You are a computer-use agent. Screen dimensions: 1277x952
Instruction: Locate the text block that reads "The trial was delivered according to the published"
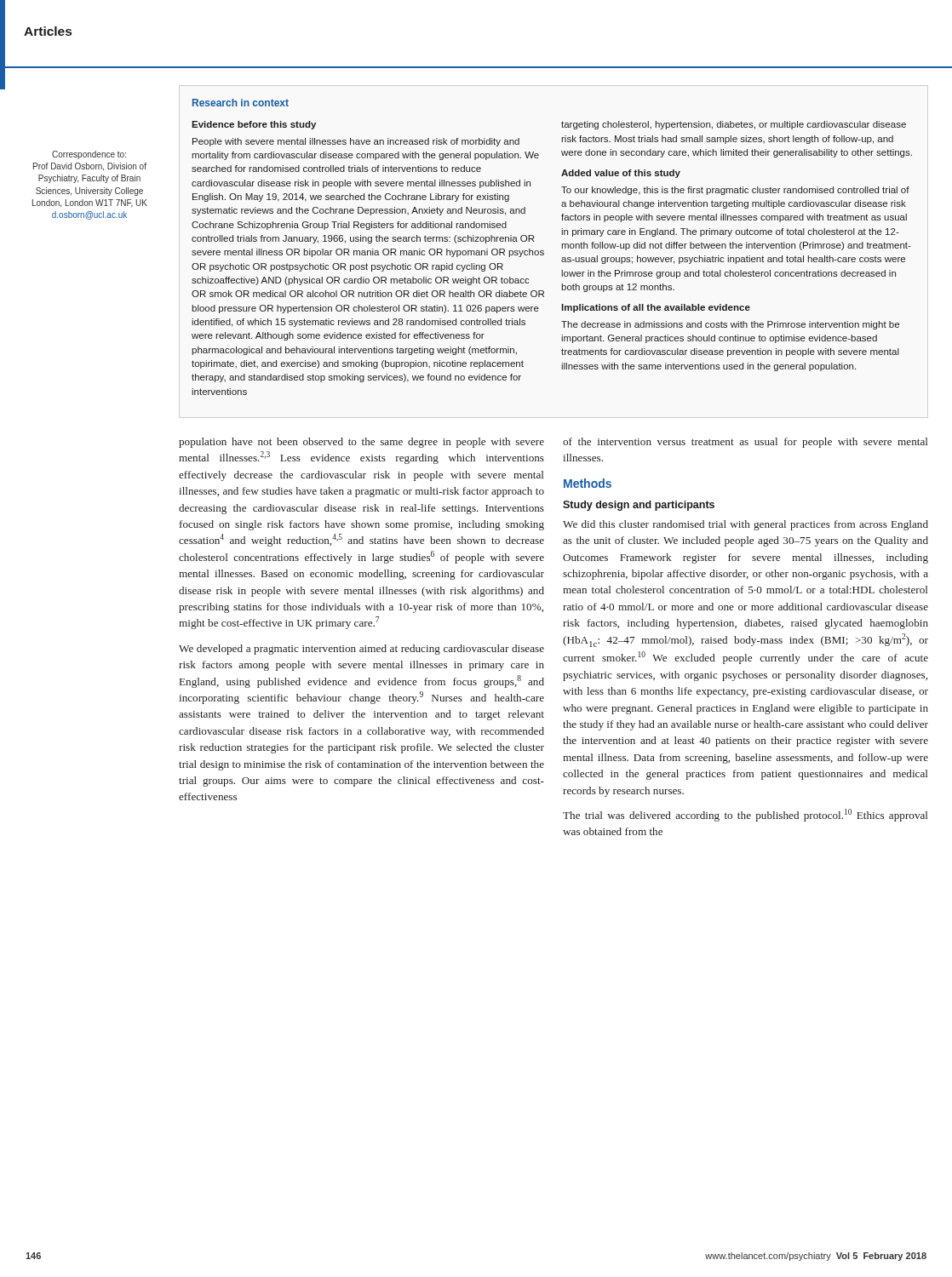746,823
